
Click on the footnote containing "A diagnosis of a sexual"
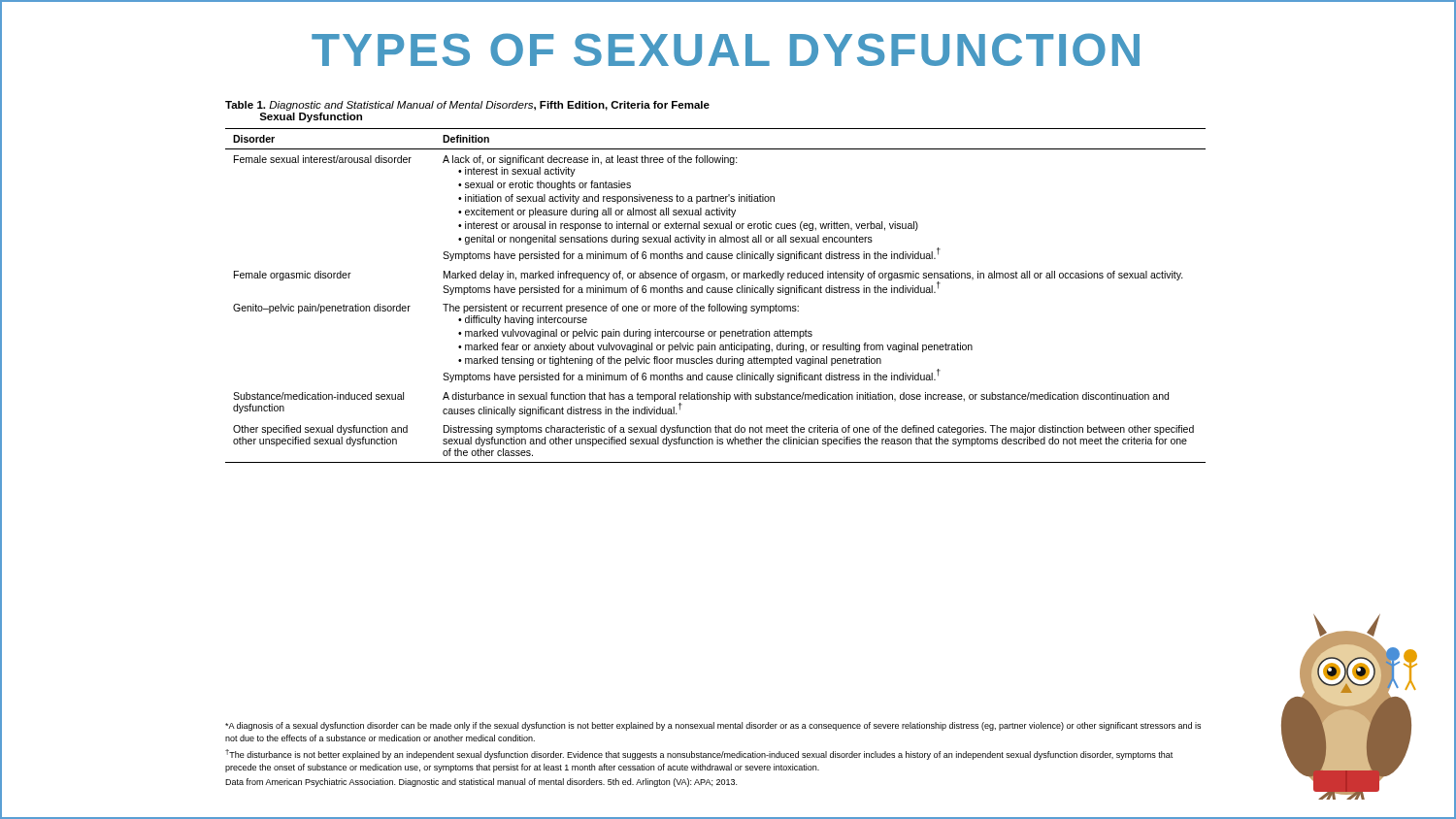point(713,732)
